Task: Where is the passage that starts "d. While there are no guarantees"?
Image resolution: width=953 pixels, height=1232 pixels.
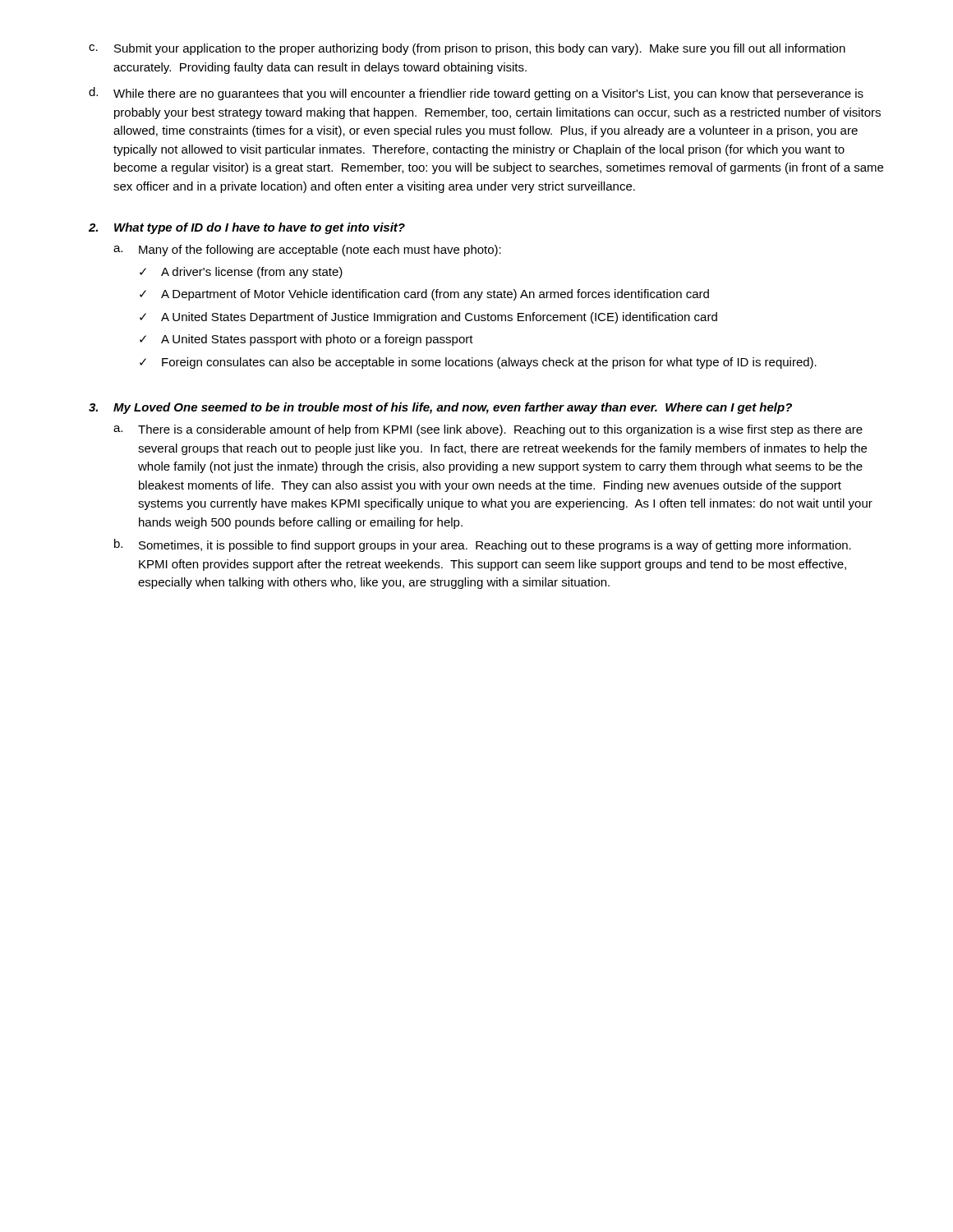Action: point(488,140)
